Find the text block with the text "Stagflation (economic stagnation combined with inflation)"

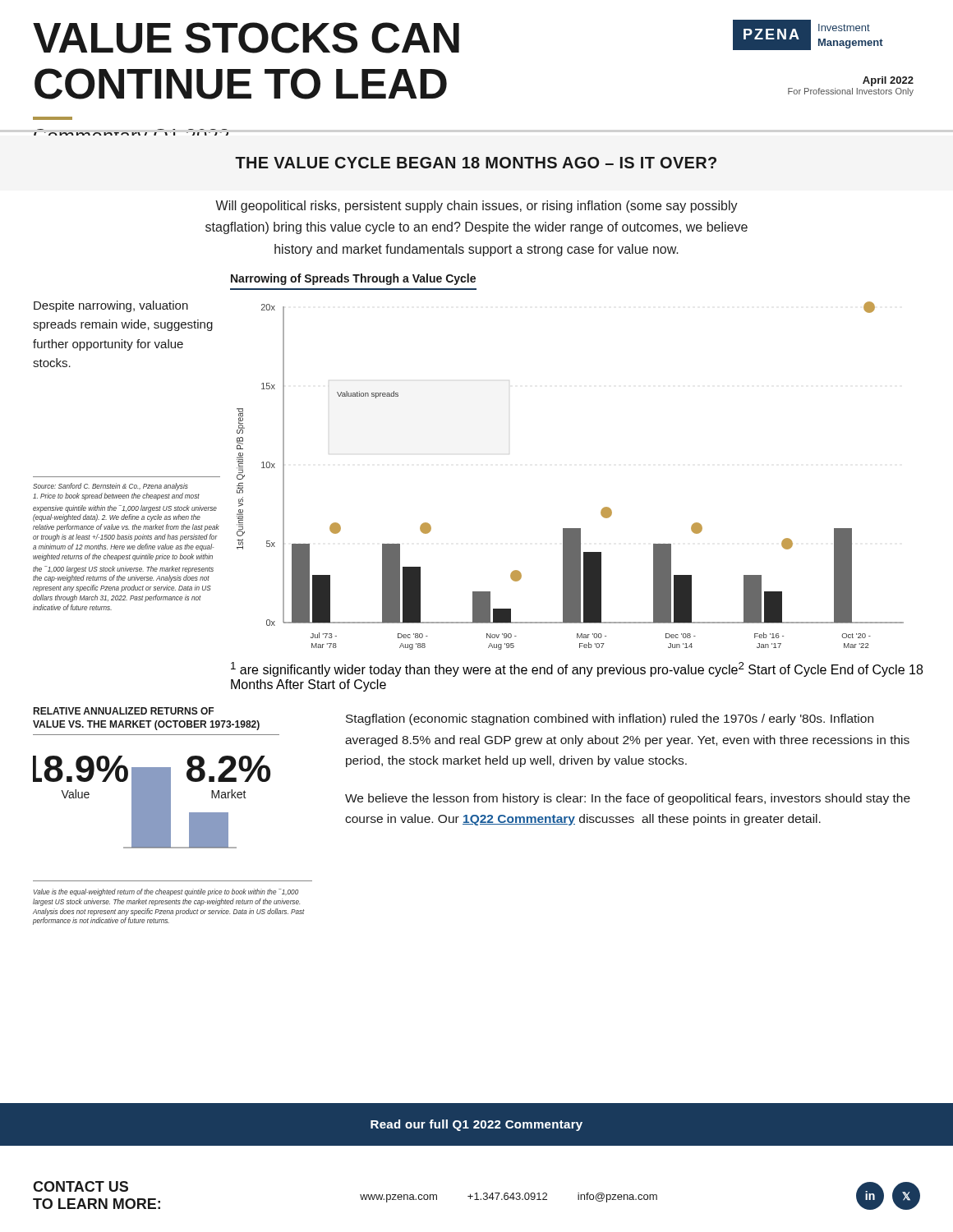pyautogui.click(x=633, y=769)
